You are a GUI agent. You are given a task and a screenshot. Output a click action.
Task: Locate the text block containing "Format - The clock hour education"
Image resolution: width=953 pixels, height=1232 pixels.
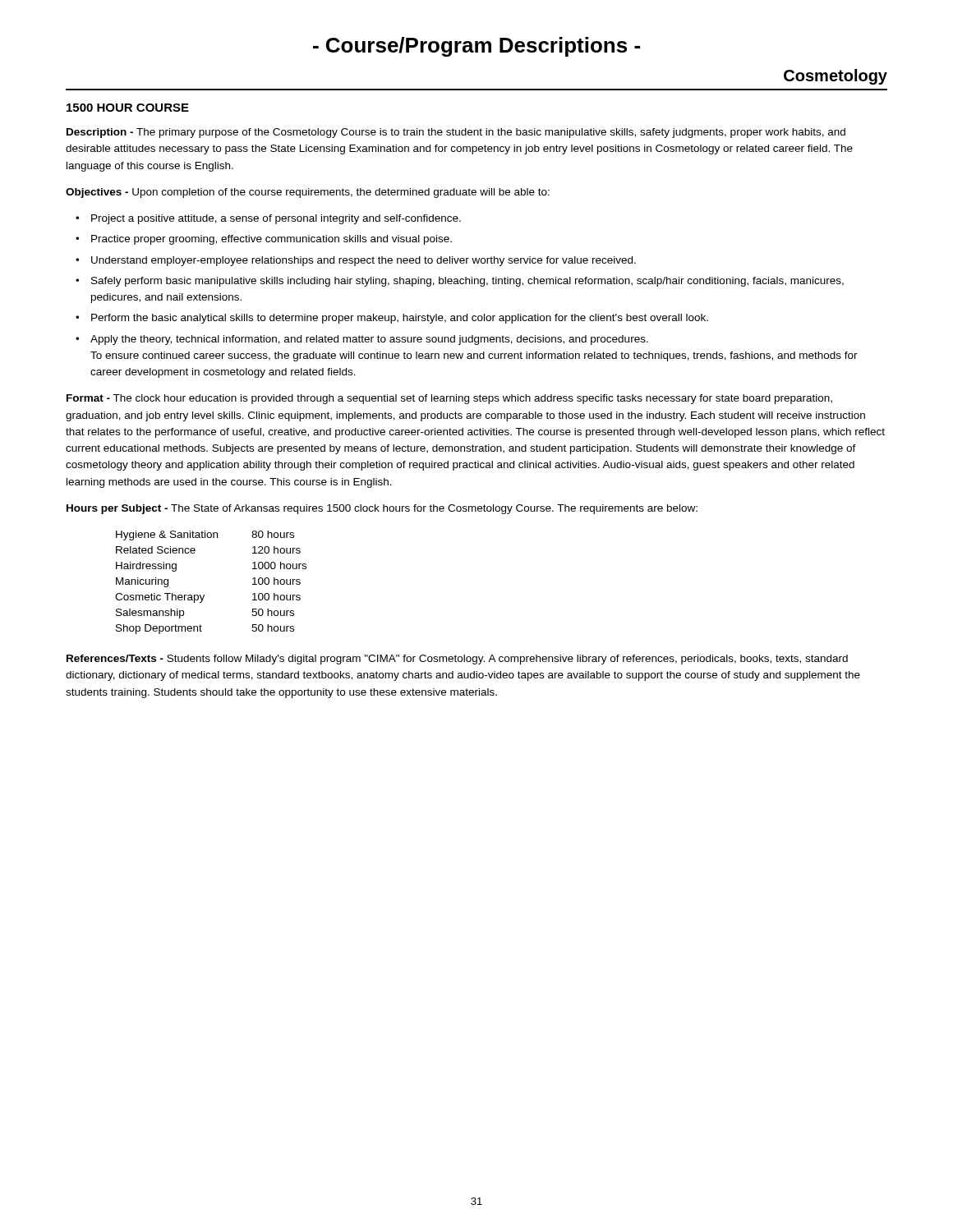(x=475, y=440)
